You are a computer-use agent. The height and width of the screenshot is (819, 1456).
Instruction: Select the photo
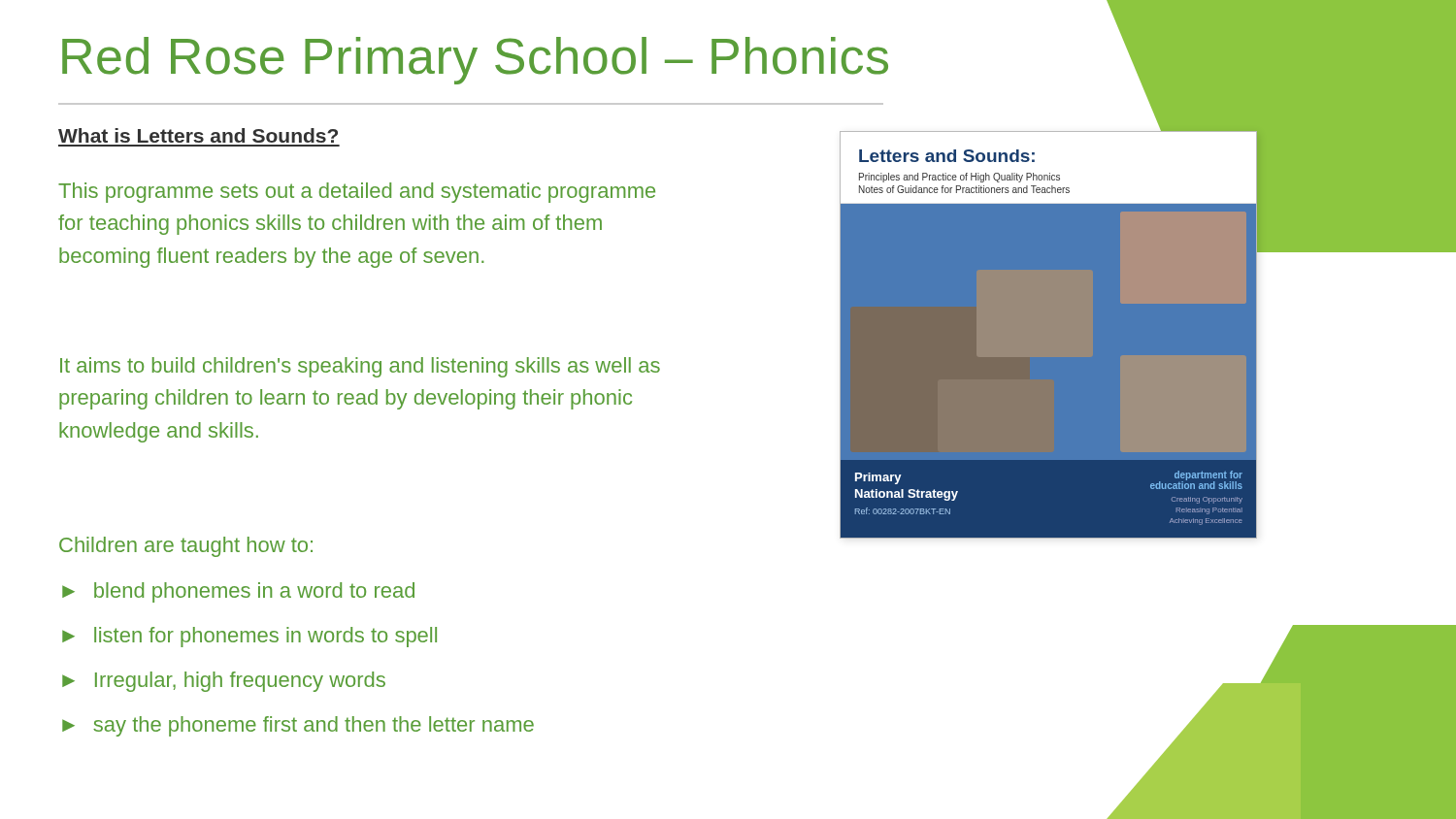(1048, 335)
